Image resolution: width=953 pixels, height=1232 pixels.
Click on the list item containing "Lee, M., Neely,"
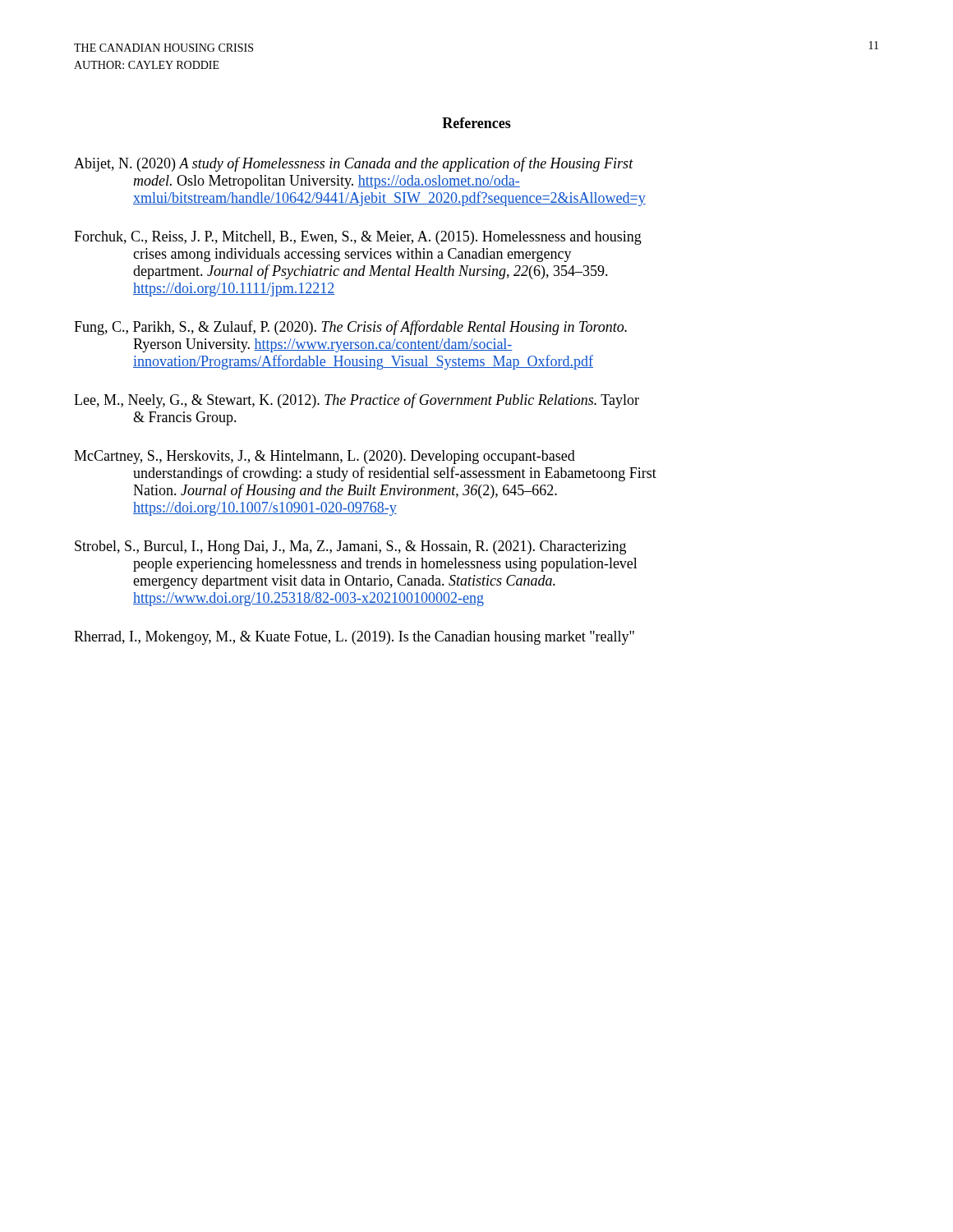pyautogui.click(x=476, y=409)
